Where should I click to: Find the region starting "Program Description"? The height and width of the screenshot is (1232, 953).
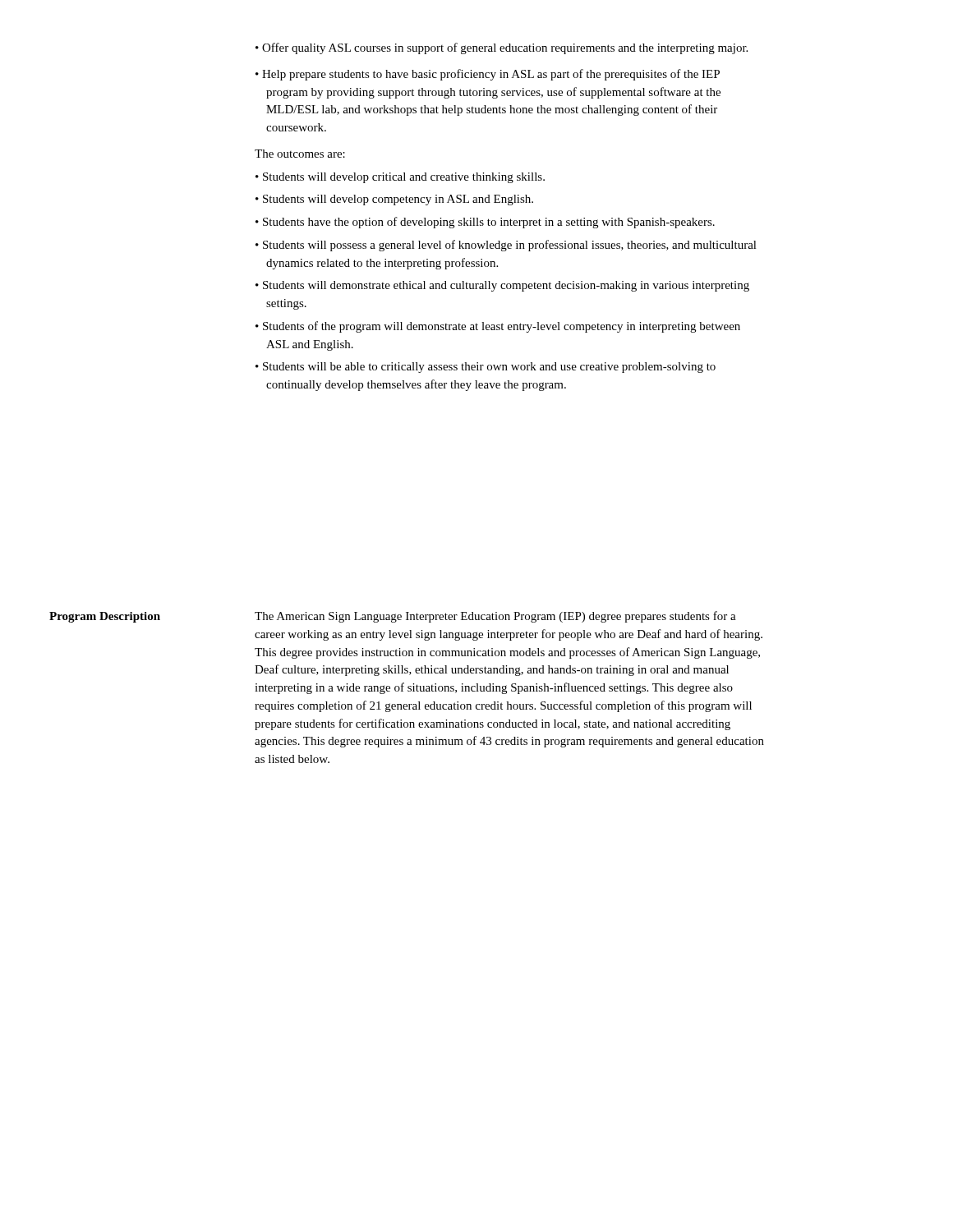105,616
